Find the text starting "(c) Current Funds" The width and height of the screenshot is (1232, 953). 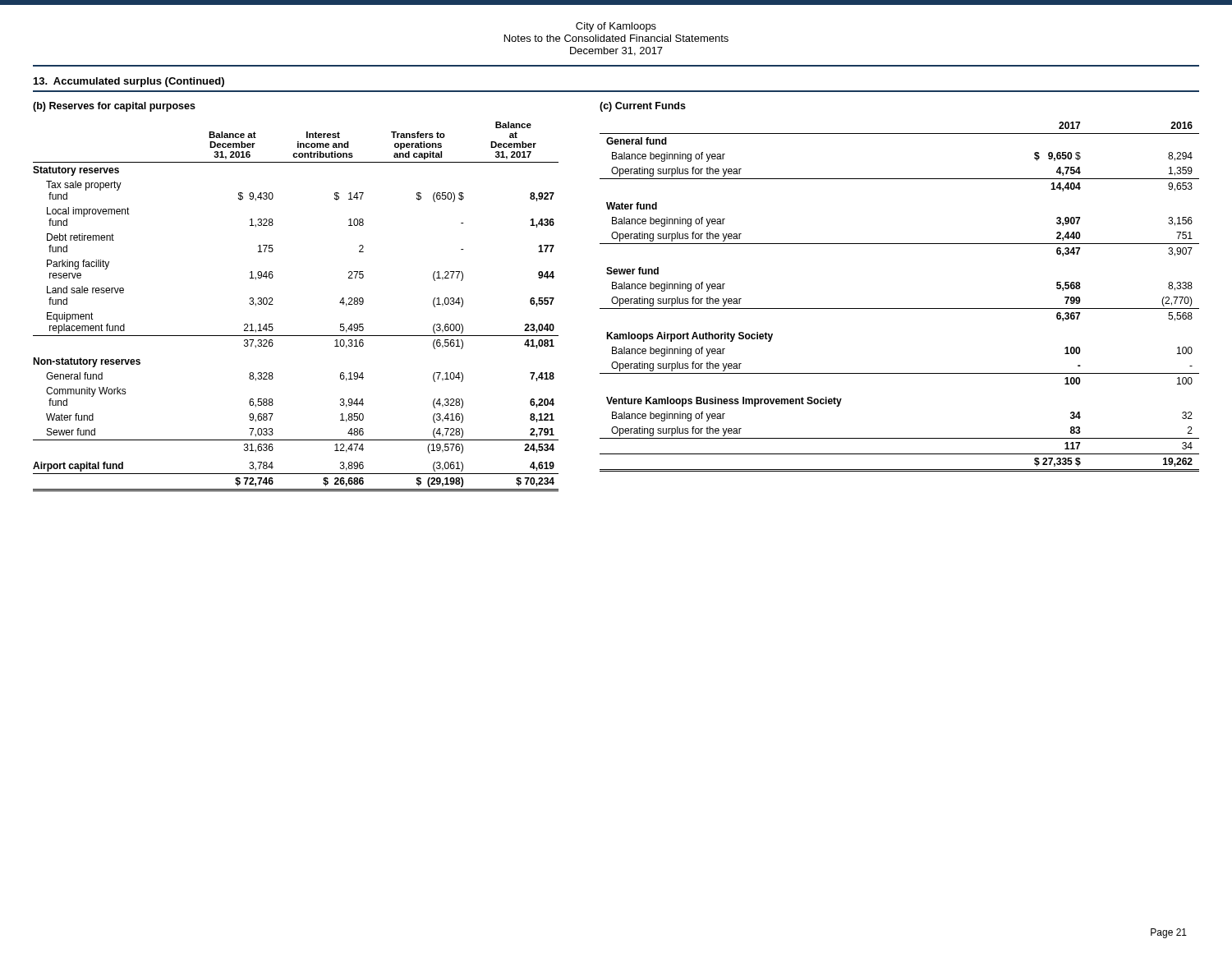(x=643, y=106)
